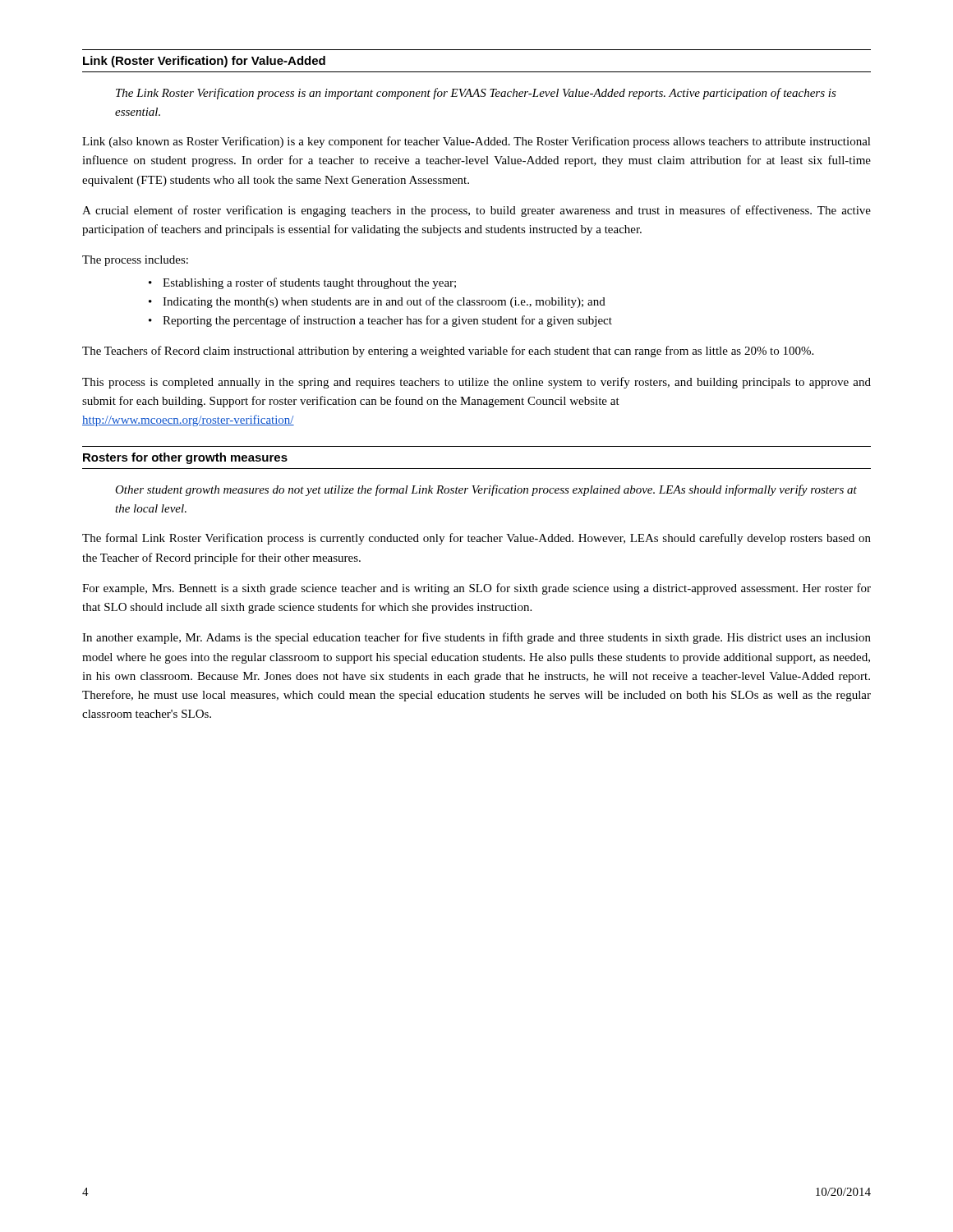Find the text starting "A crucial element of roster"
953x1232 pixels.
pyautogui.click(x=476, y=220)
